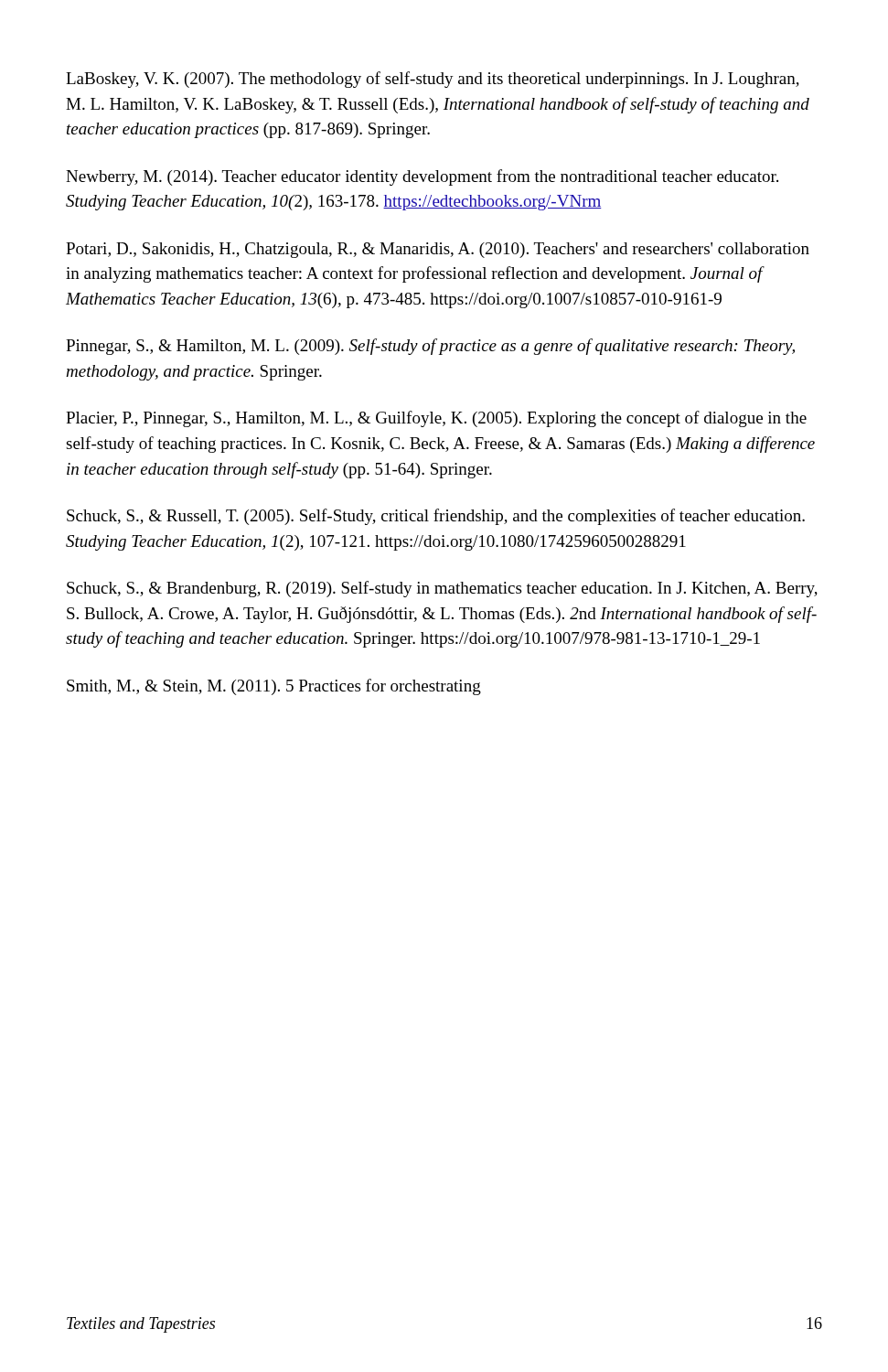
Task: Where is the passage that starts "Smith, M., & Stein,"?
Action: coord(273,685)
